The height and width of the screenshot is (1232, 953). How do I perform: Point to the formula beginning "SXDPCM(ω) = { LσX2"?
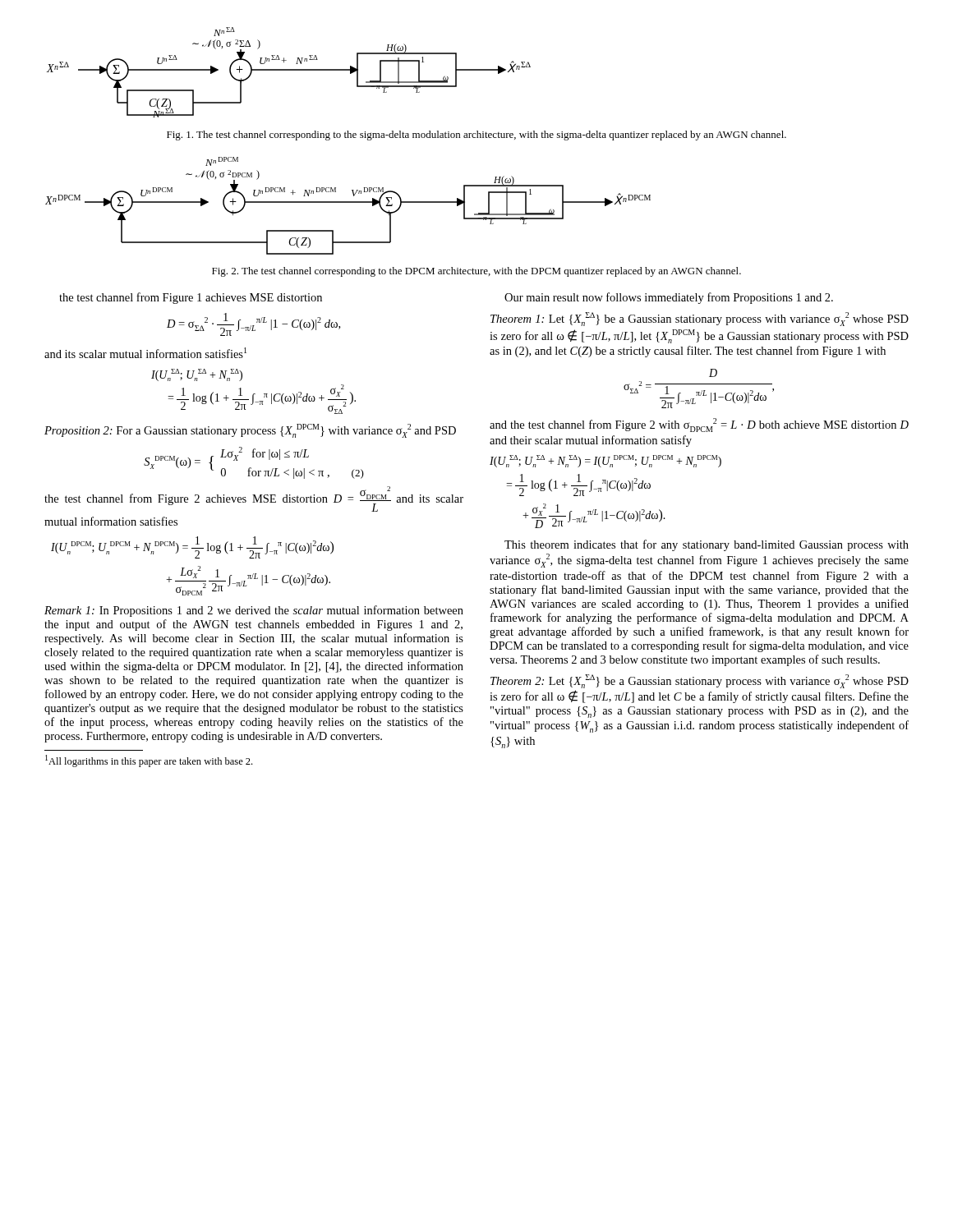click(x=254, y=462)
